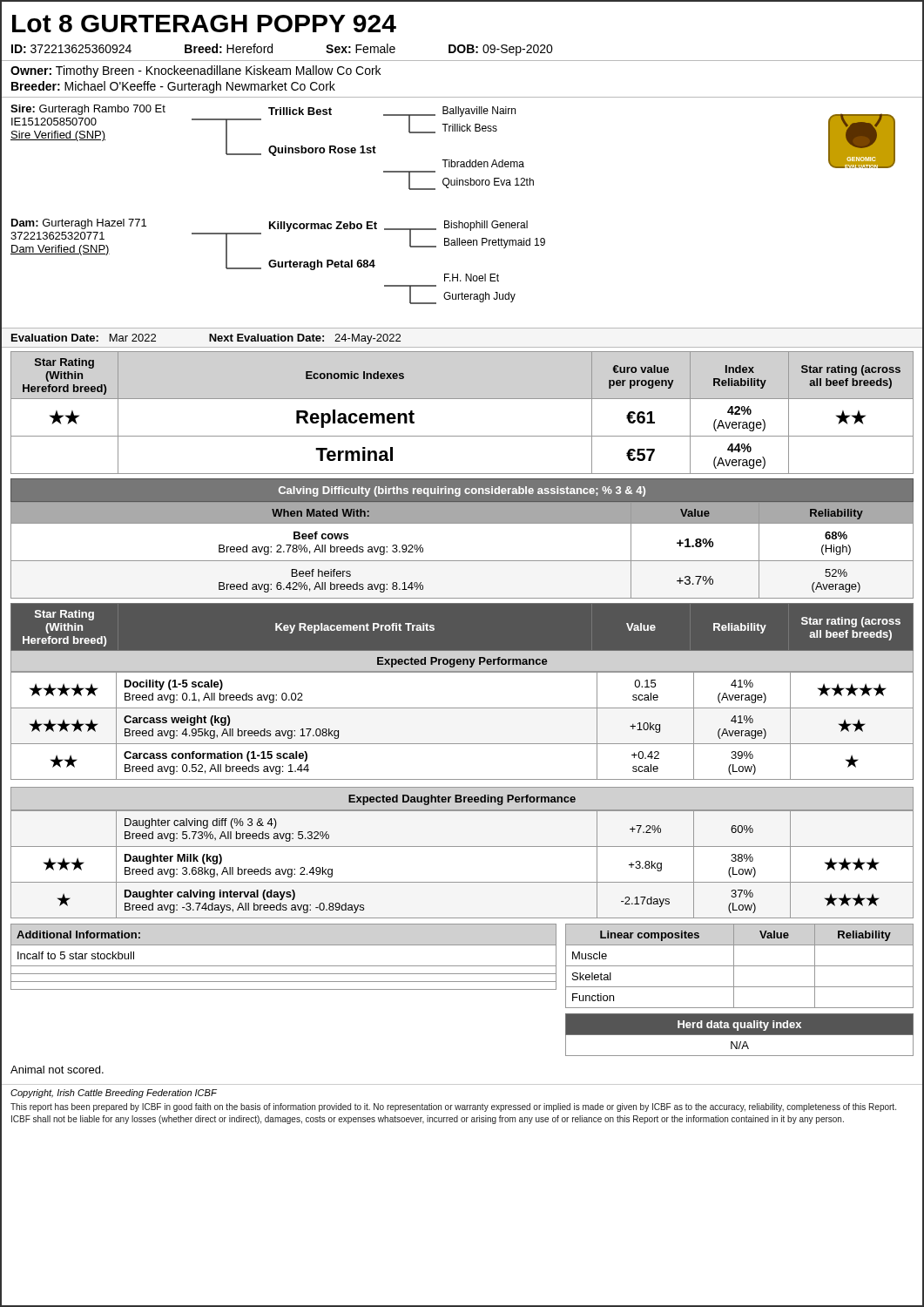Screen dimensions: 1307x924
Task: Find "ID: 372213625360924 Breed: Hereford Sex: Female DOB: 09-Sep-2020" on this page
Action: coord(282,49)
